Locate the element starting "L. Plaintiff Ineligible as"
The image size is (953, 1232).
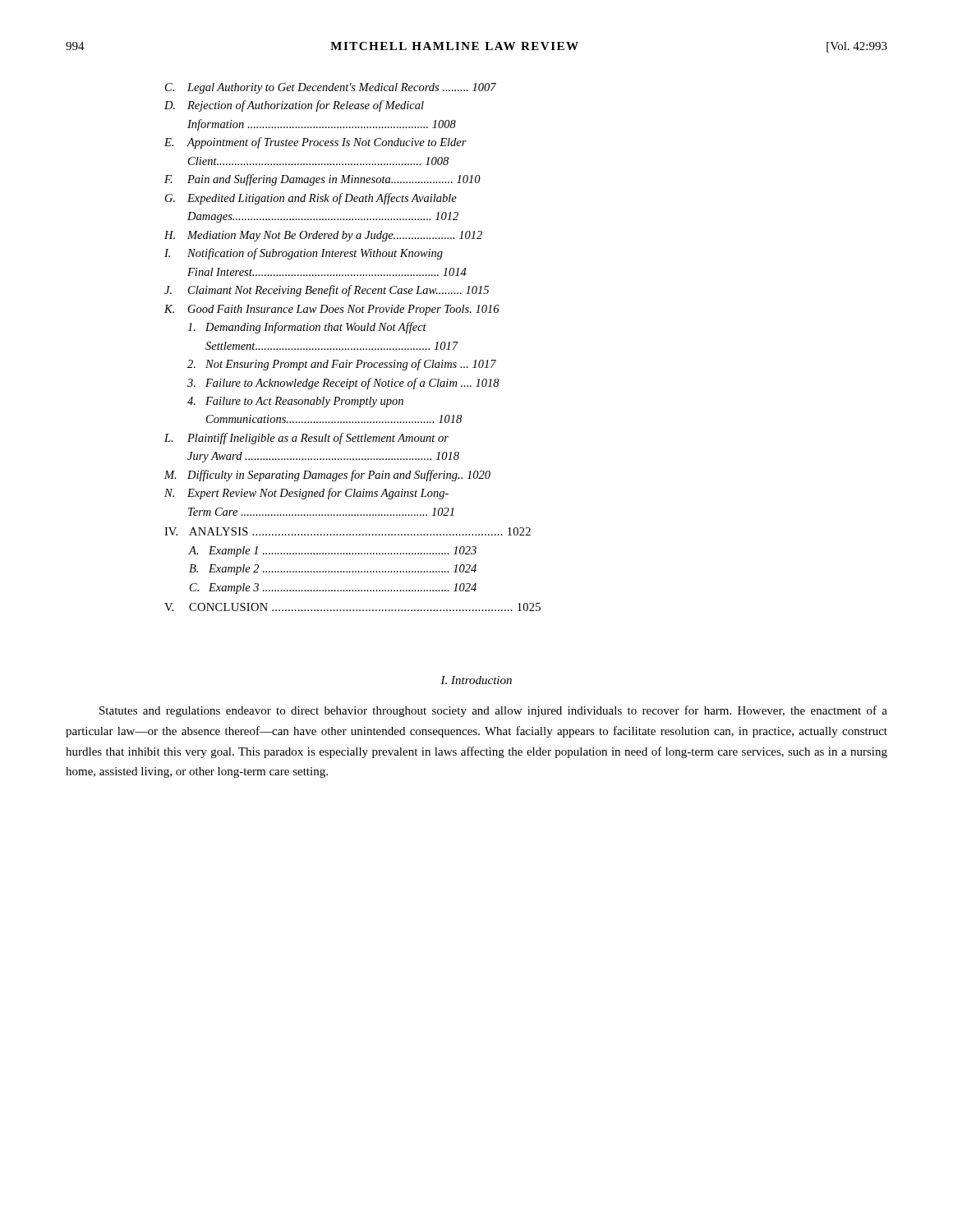coord(306,439)
